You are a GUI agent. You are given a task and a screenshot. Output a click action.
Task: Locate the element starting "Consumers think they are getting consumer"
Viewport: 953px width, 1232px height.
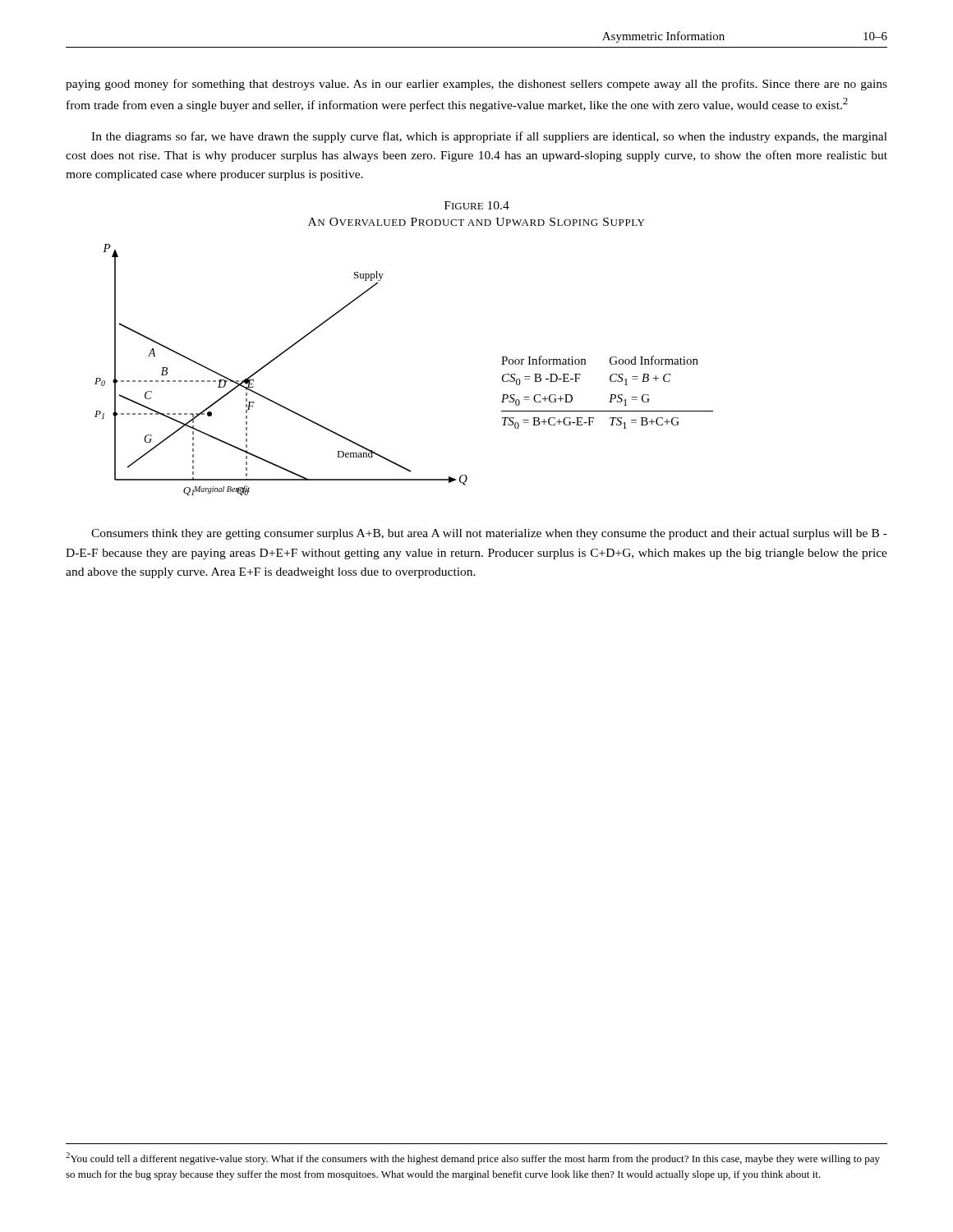click(476, 552)
